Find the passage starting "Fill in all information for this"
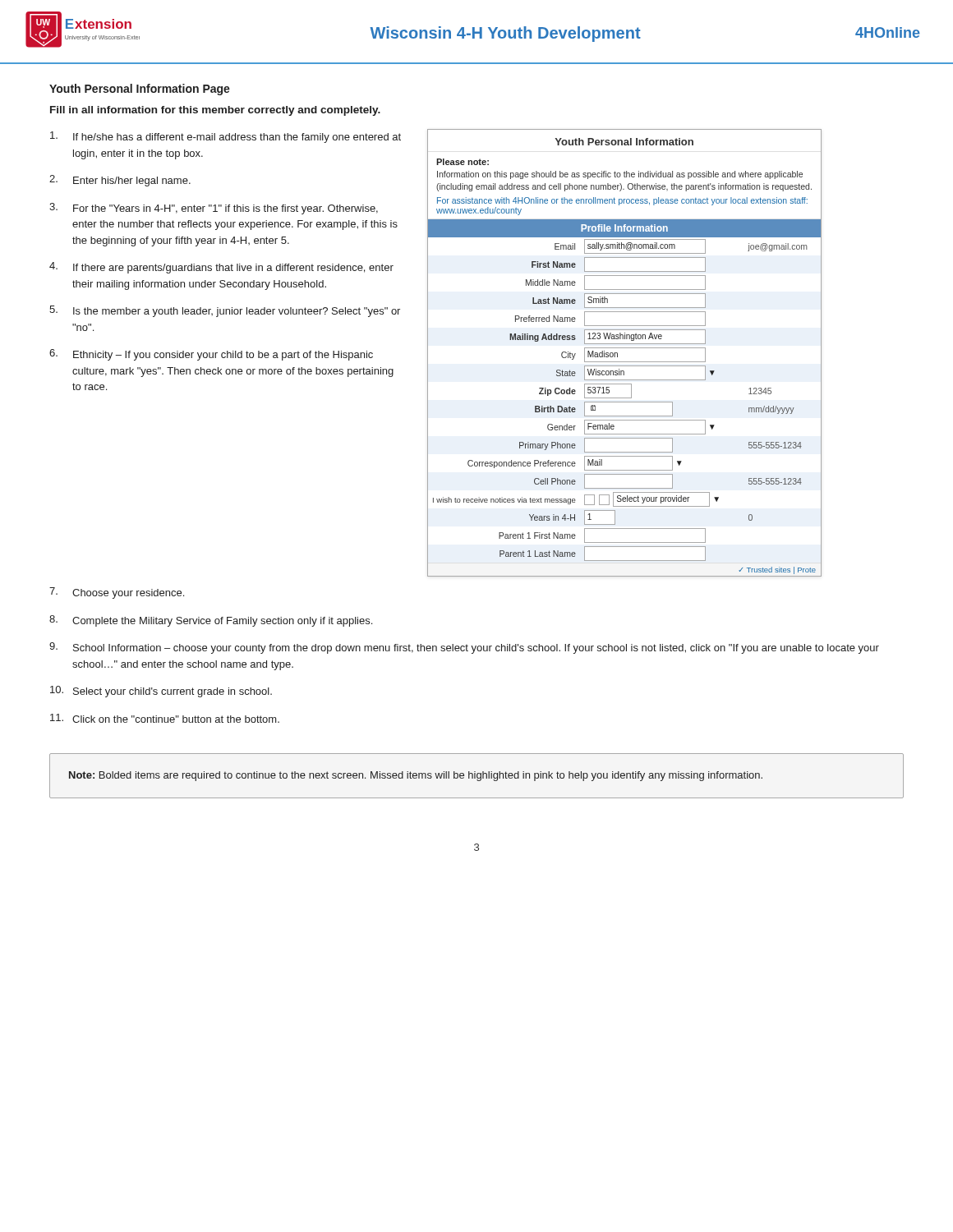Screen dimensions: 1232x953 215,110
